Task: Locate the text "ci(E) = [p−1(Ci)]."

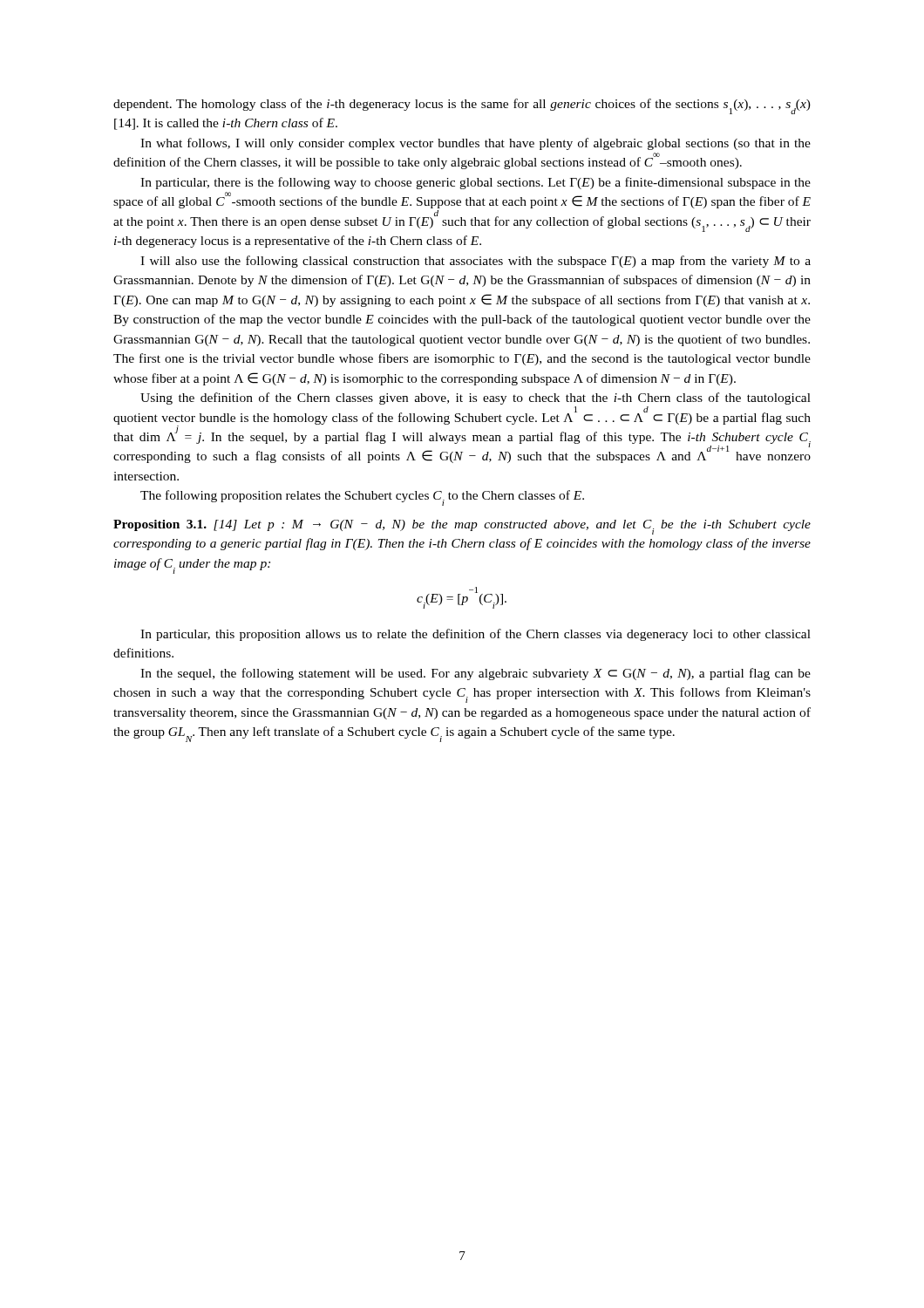Action: 462,599
